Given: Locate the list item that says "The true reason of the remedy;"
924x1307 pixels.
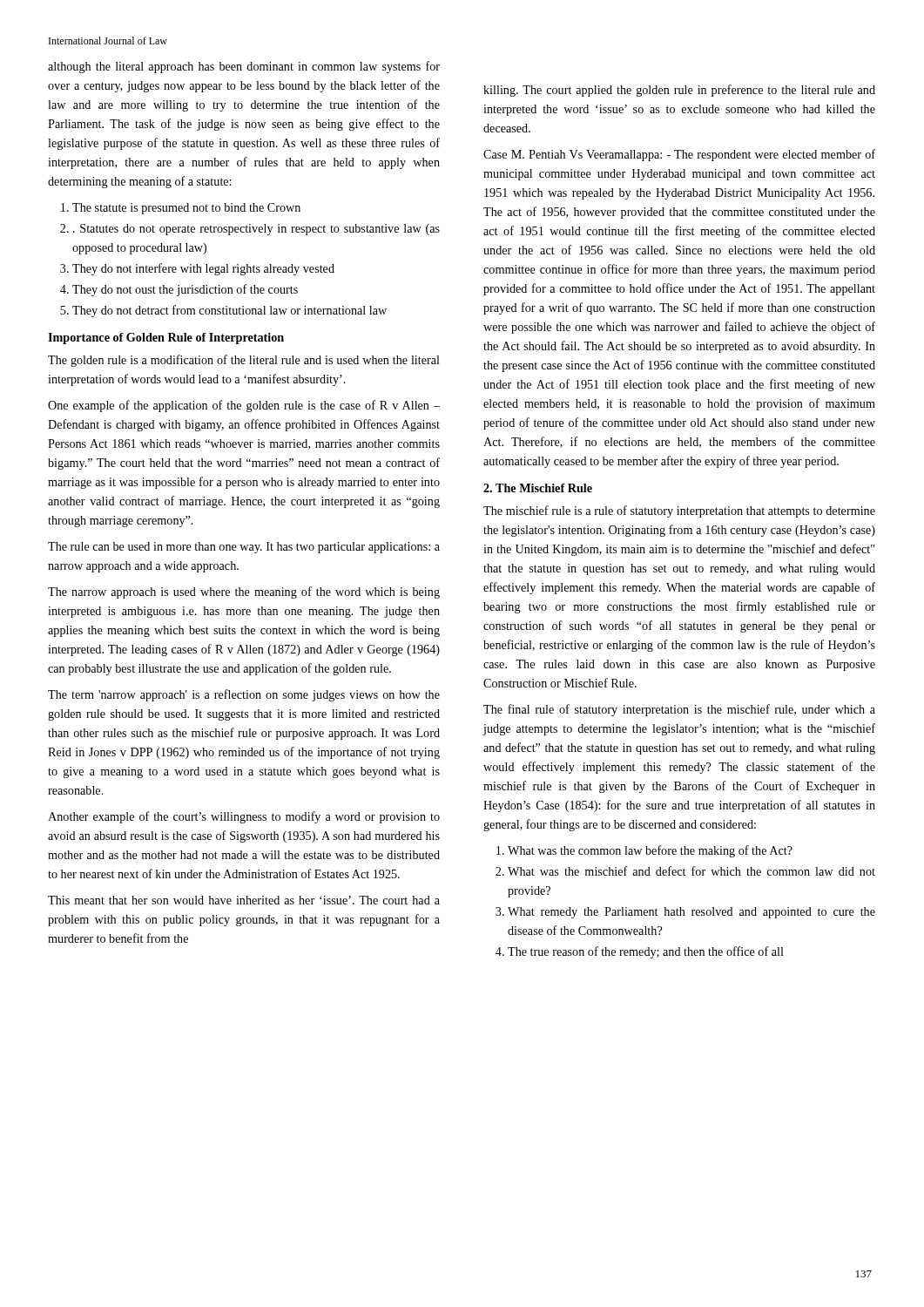Looking at the screenshot, I should [x=679, y=951].
